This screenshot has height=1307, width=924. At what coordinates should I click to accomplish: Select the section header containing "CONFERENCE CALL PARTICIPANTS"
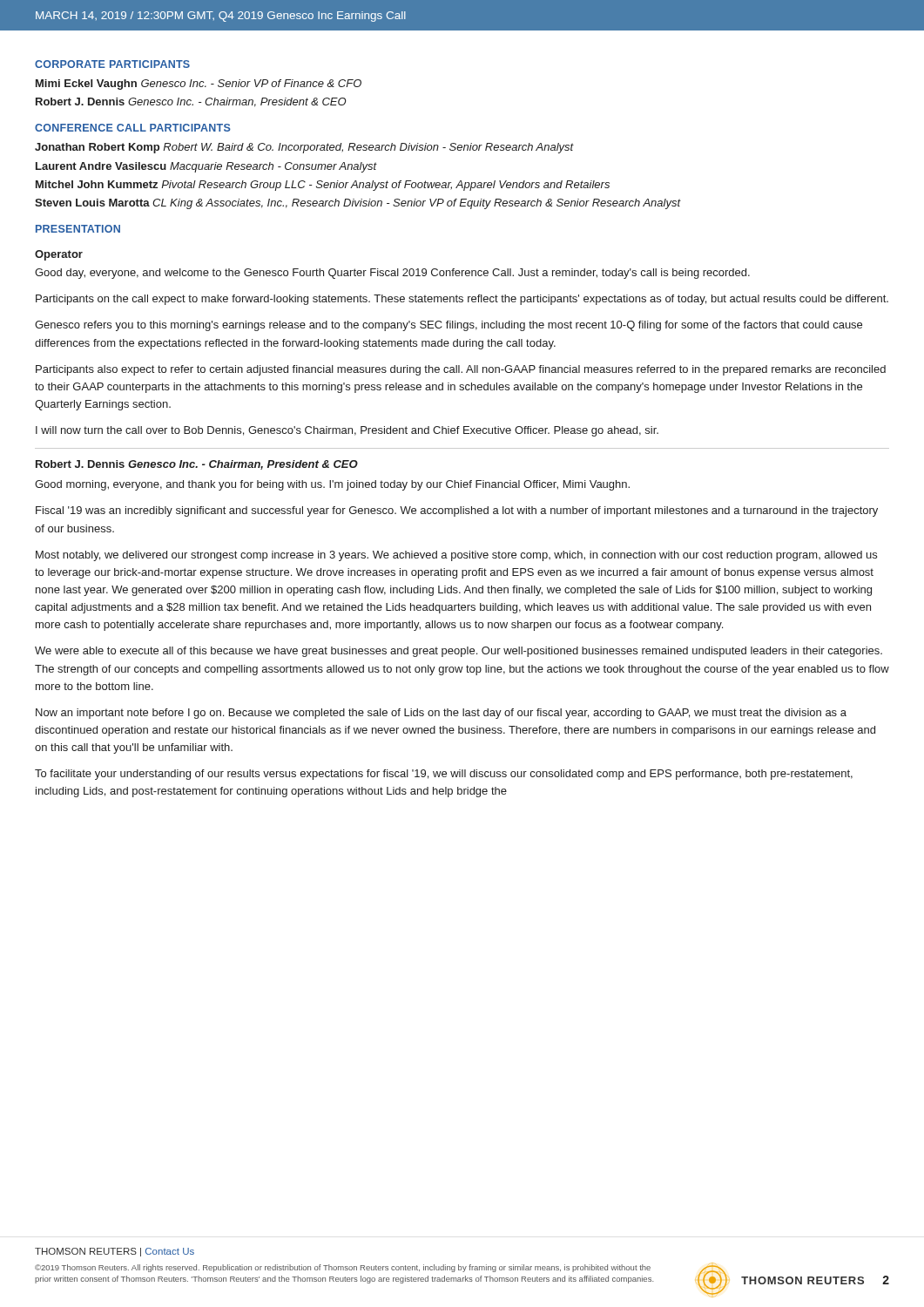click(x=133, y=128)
